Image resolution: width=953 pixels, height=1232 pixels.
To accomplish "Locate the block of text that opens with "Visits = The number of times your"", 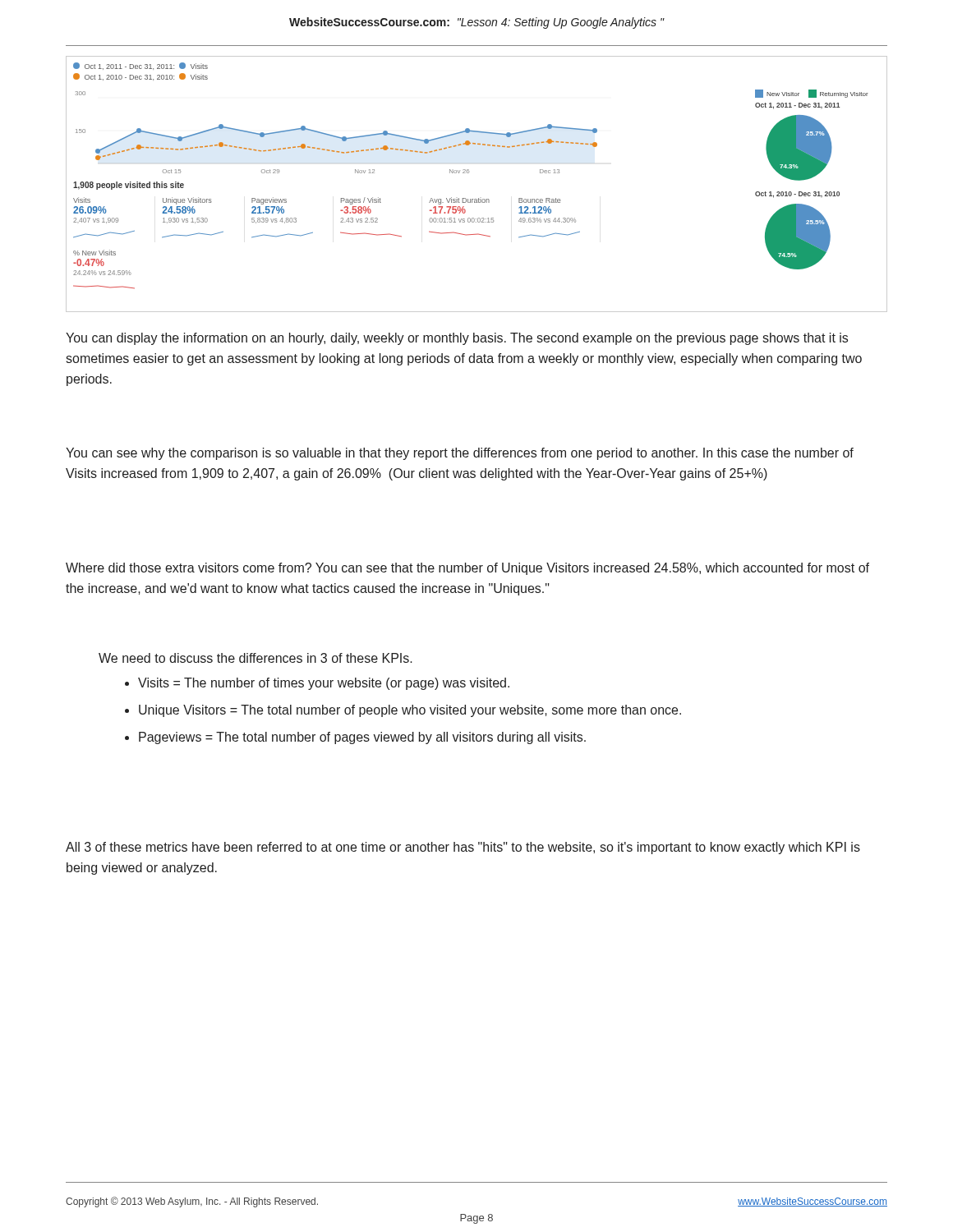I will [x=501, y=711].
